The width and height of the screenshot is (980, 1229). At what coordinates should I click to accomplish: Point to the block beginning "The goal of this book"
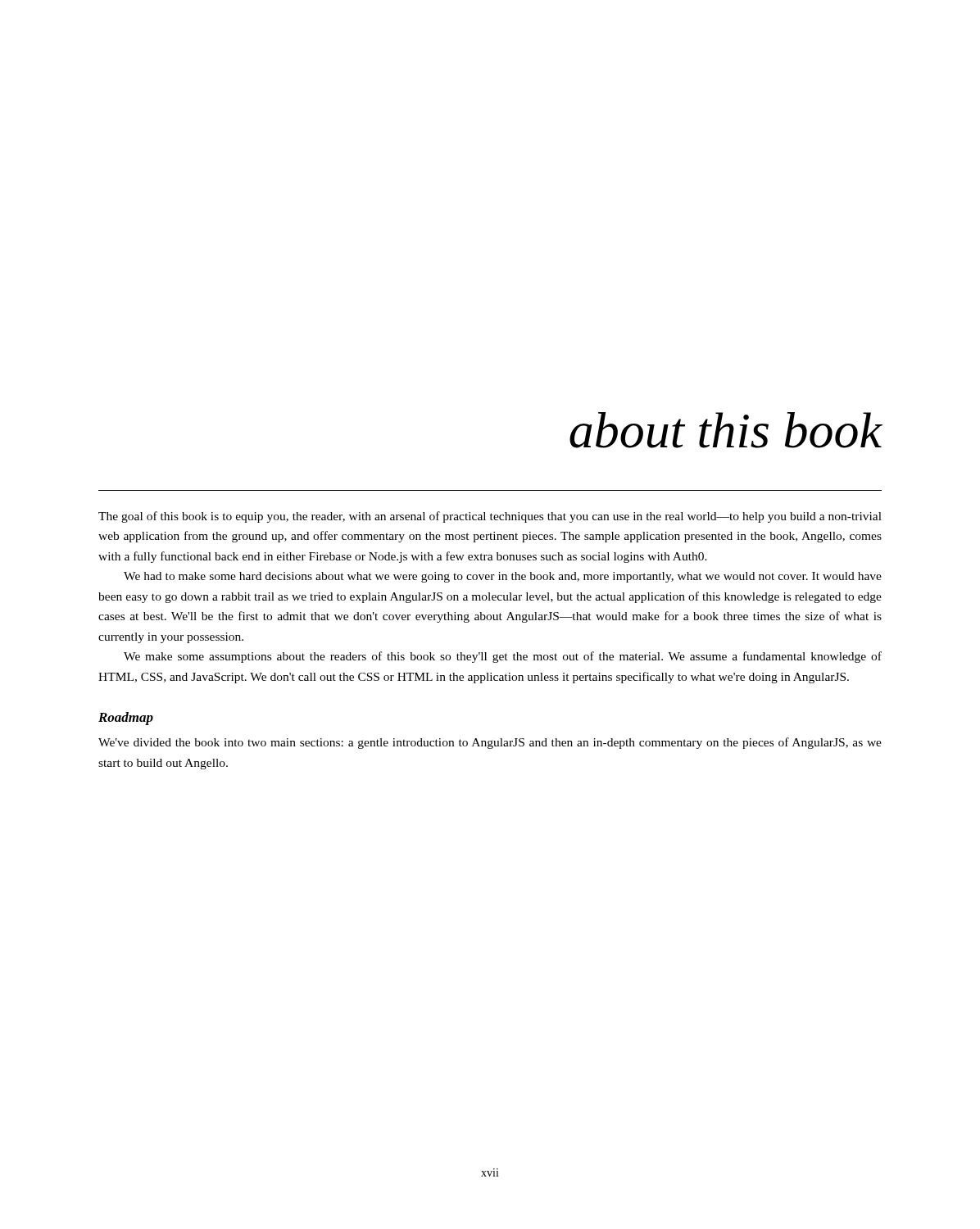click(x=490, y=597)
